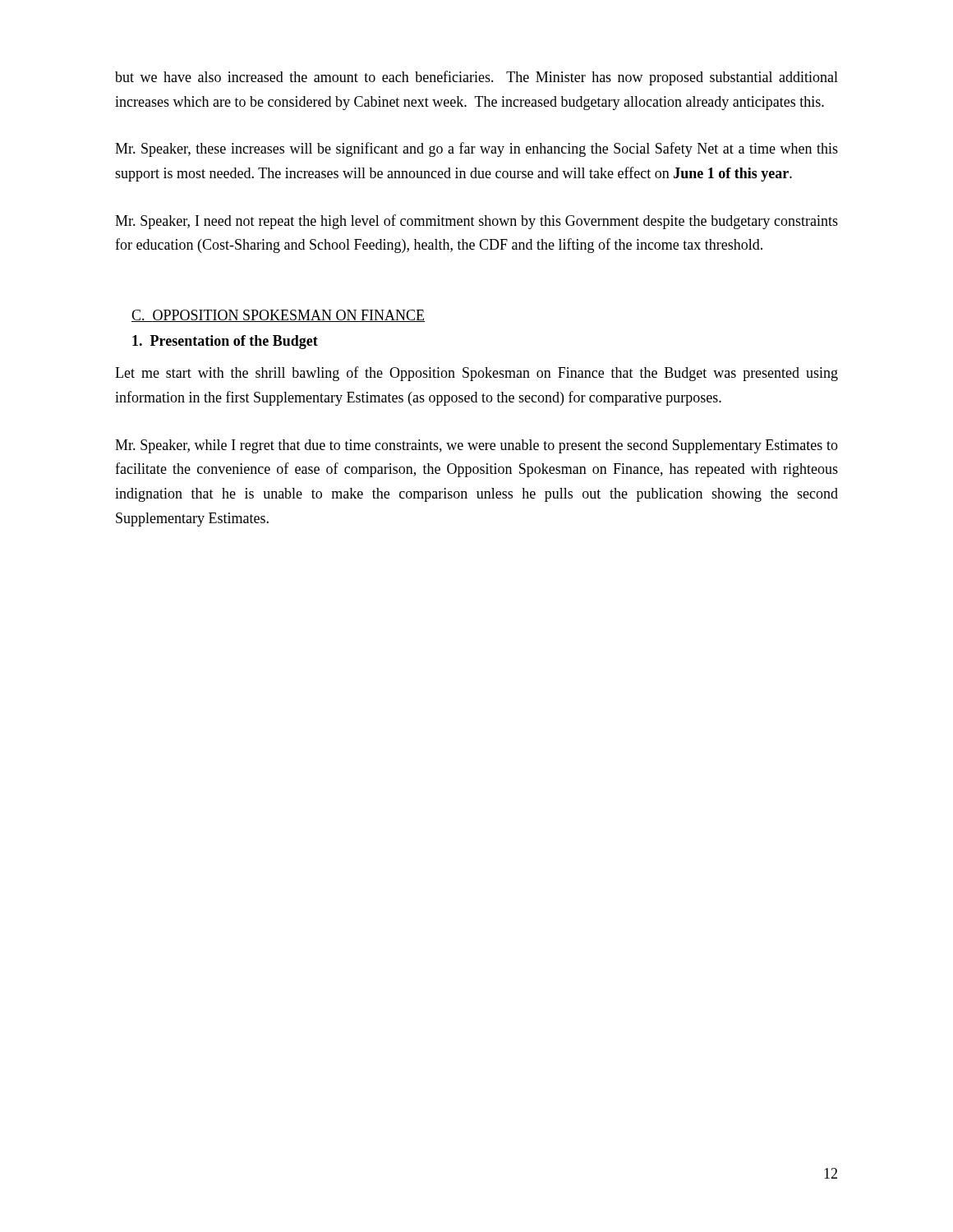Locate the text block containing "Mr. Speaker, I"
Image resolution: width=953 pixels, height=1232 pixels.
[476, 233]
